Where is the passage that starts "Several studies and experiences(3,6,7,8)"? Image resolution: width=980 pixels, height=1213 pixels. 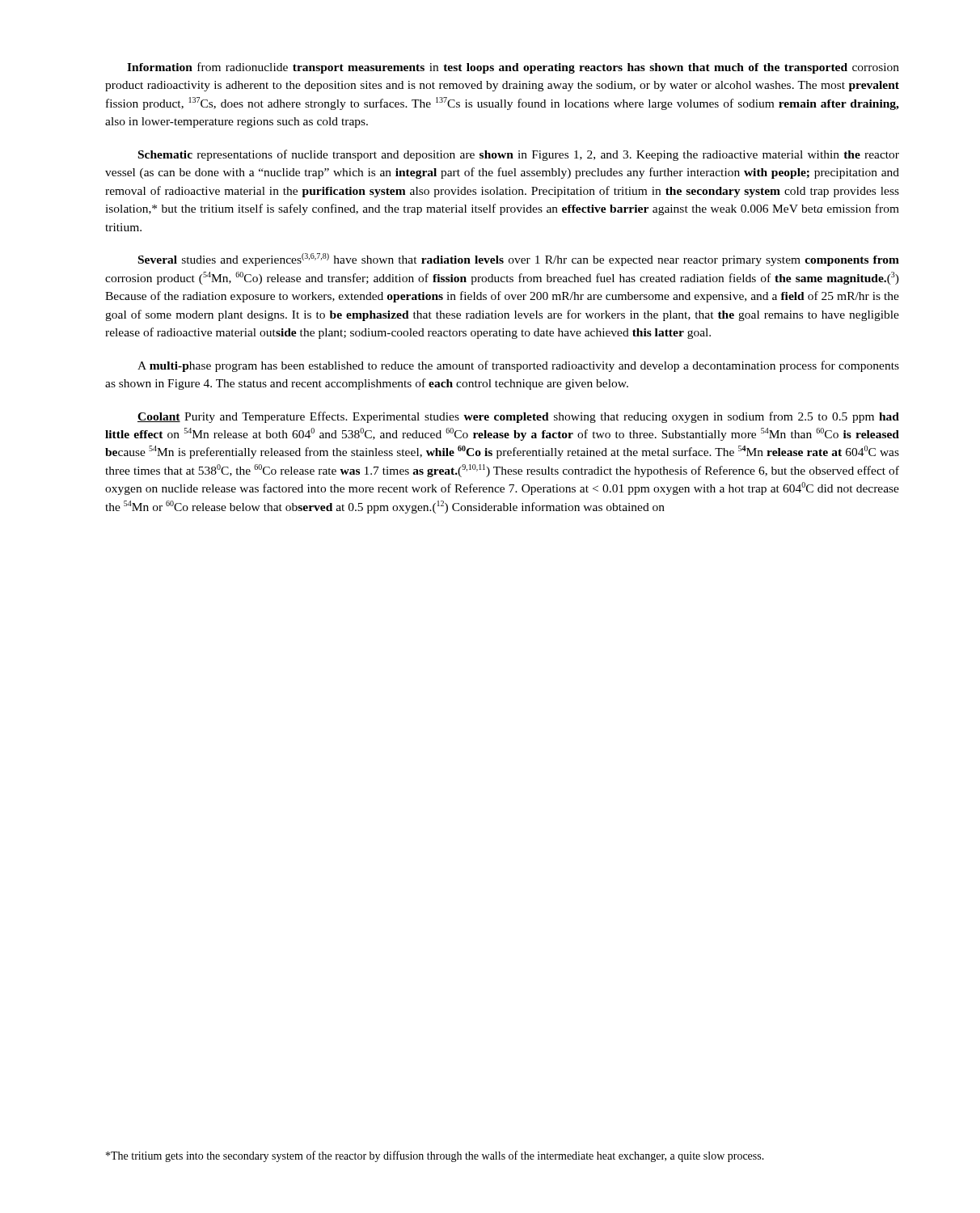tap(502, 295)
